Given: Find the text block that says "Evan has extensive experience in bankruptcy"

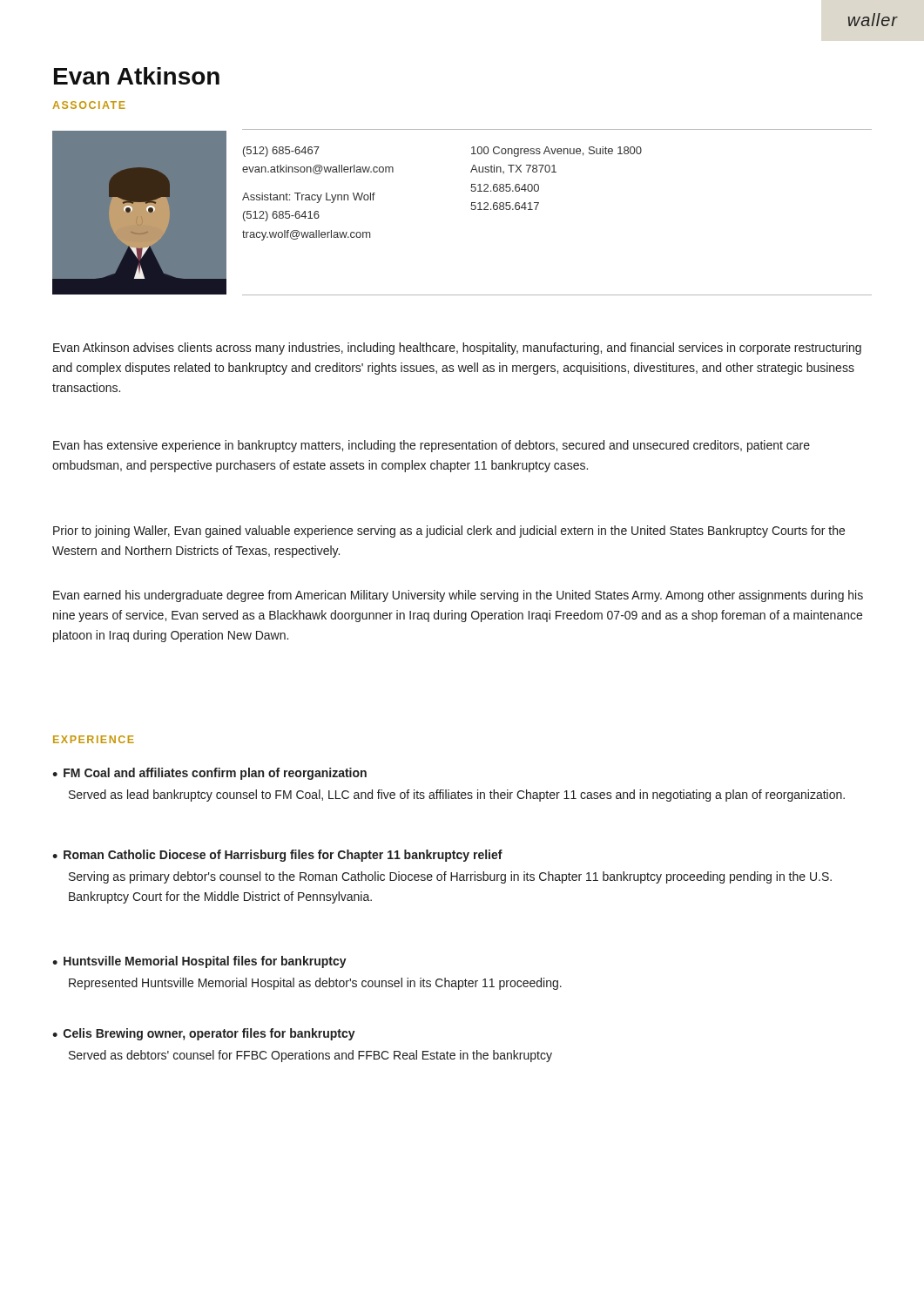Looking at the screenshot, I should coord(431,455).
